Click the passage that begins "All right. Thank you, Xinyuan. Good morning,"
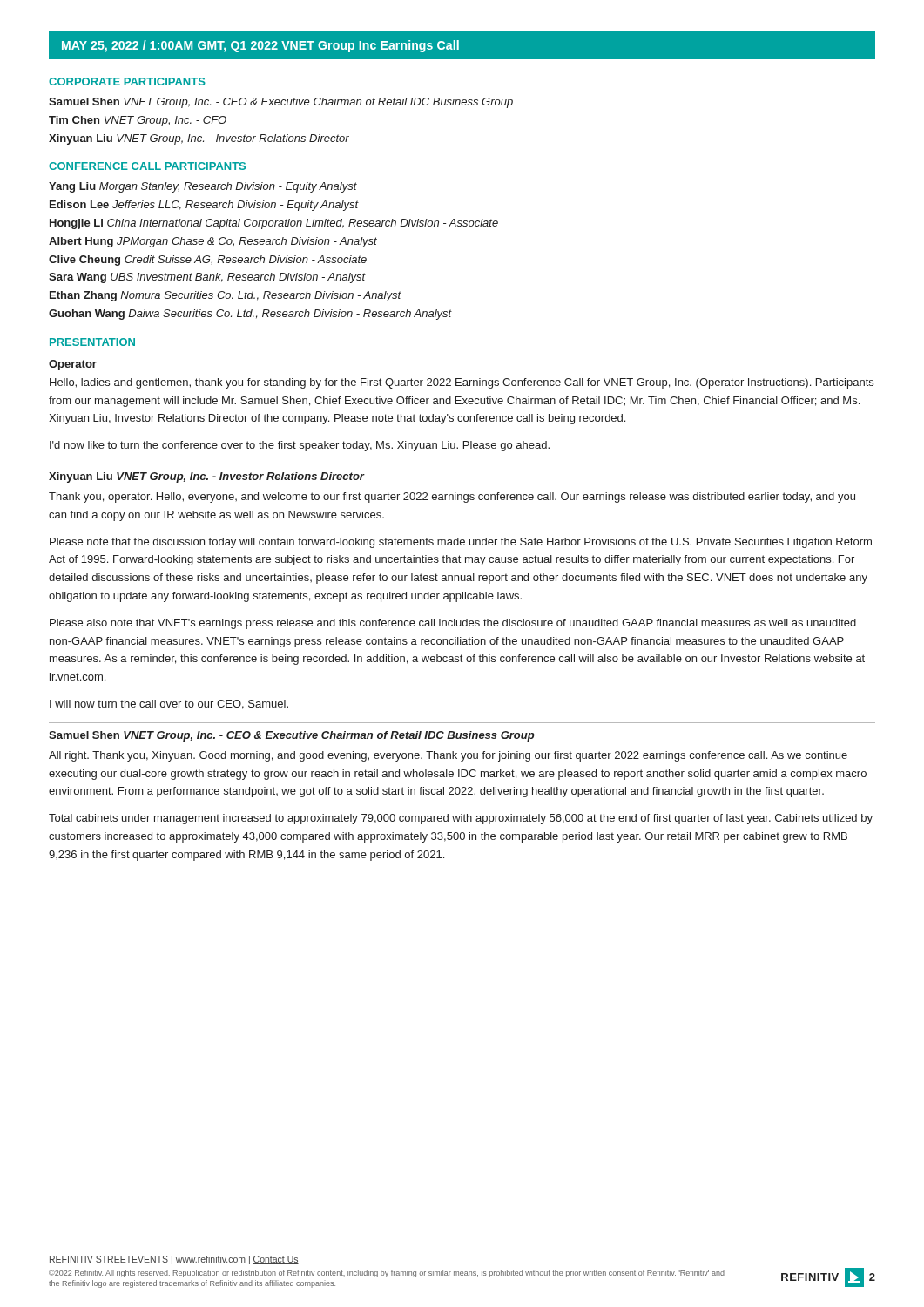Image resolution: width=924 pixels, height=1307 pixels. [x=458, y=773]
